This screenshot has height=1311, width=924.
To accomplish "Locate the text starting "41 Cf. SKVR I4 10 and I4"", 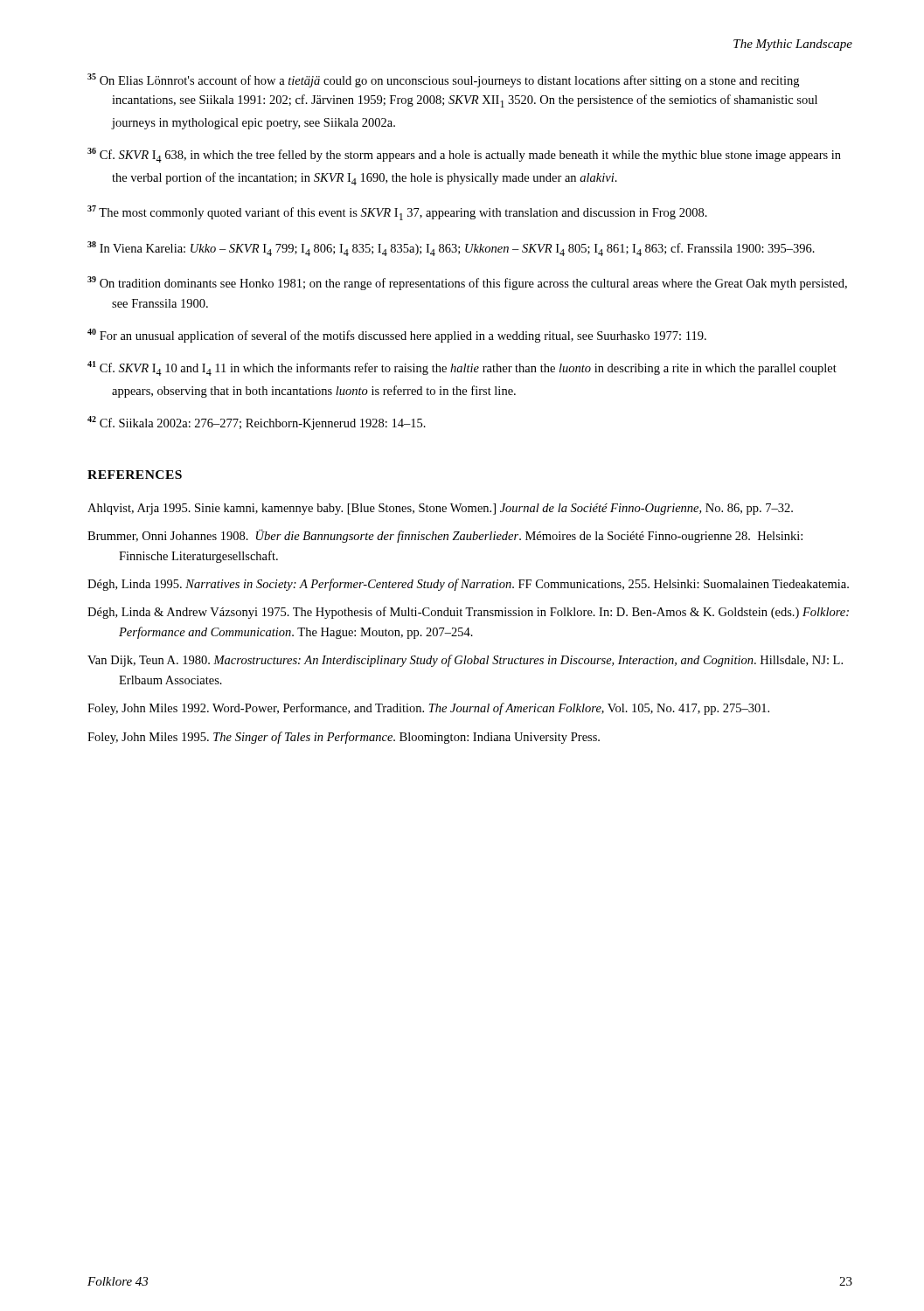I will point(462,378).
